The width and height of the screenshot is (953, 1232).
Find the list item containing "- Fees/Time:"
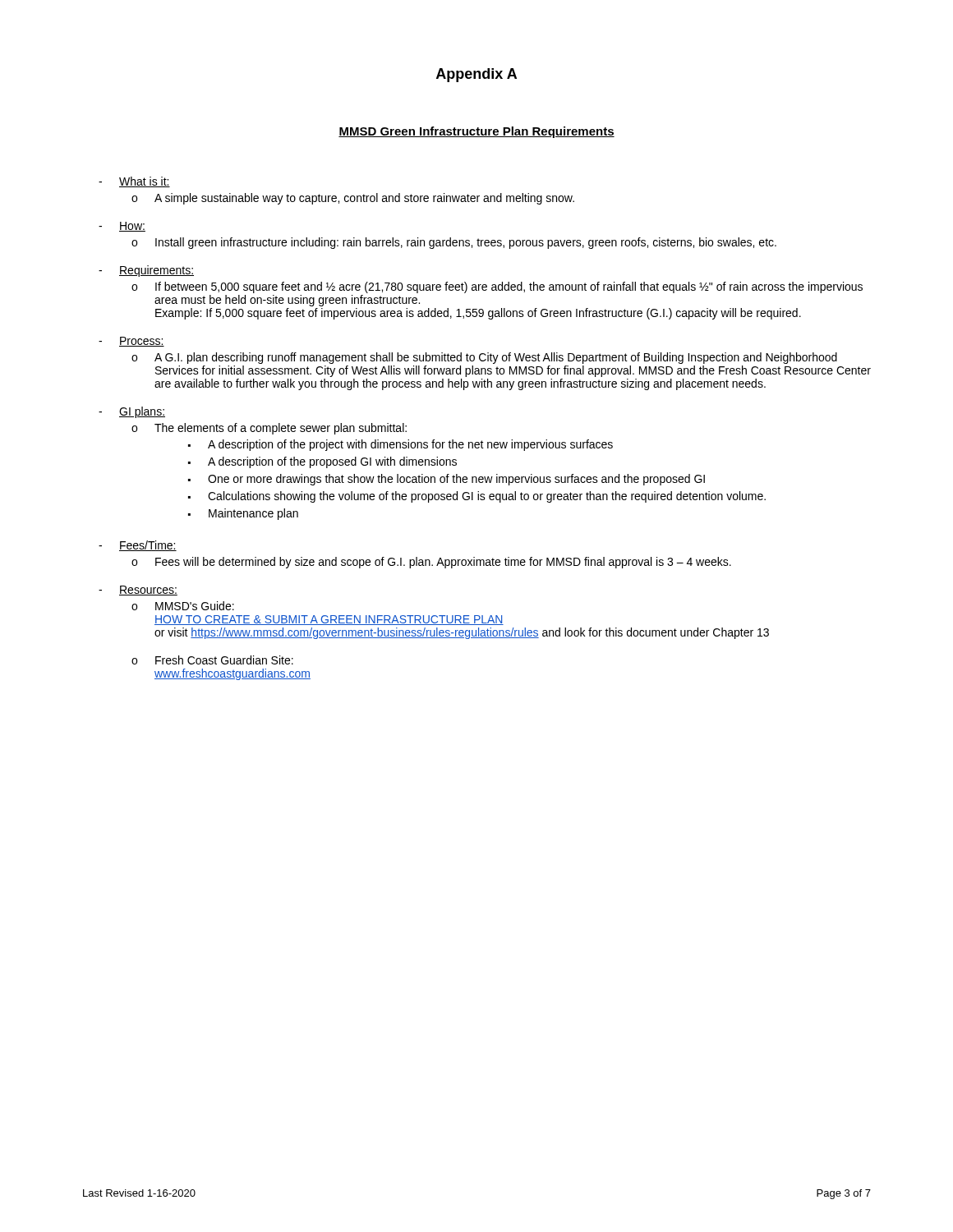pyautogui.click(x=138, y=546)
